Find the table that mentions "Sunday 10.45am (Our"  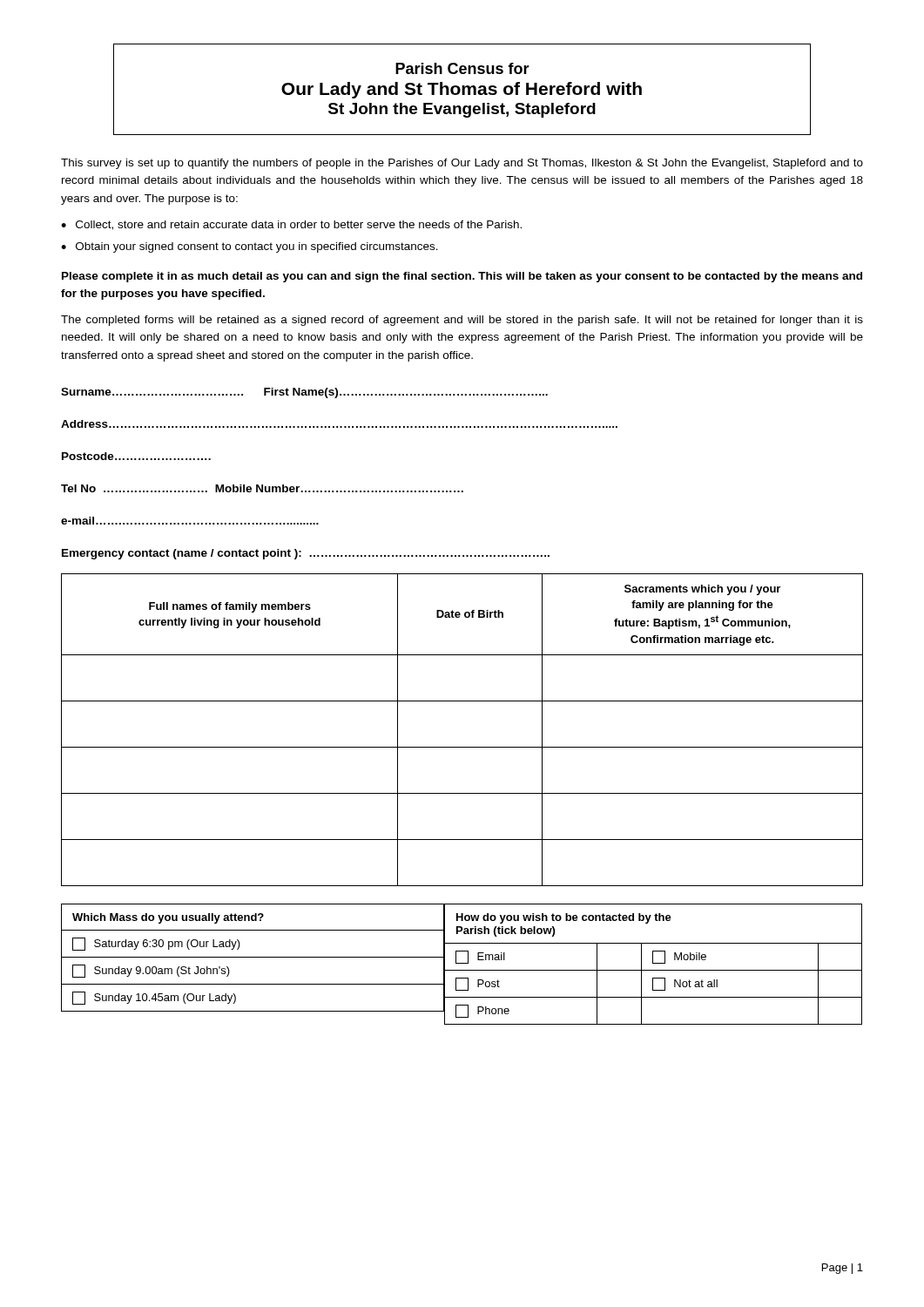pos(462,964)
